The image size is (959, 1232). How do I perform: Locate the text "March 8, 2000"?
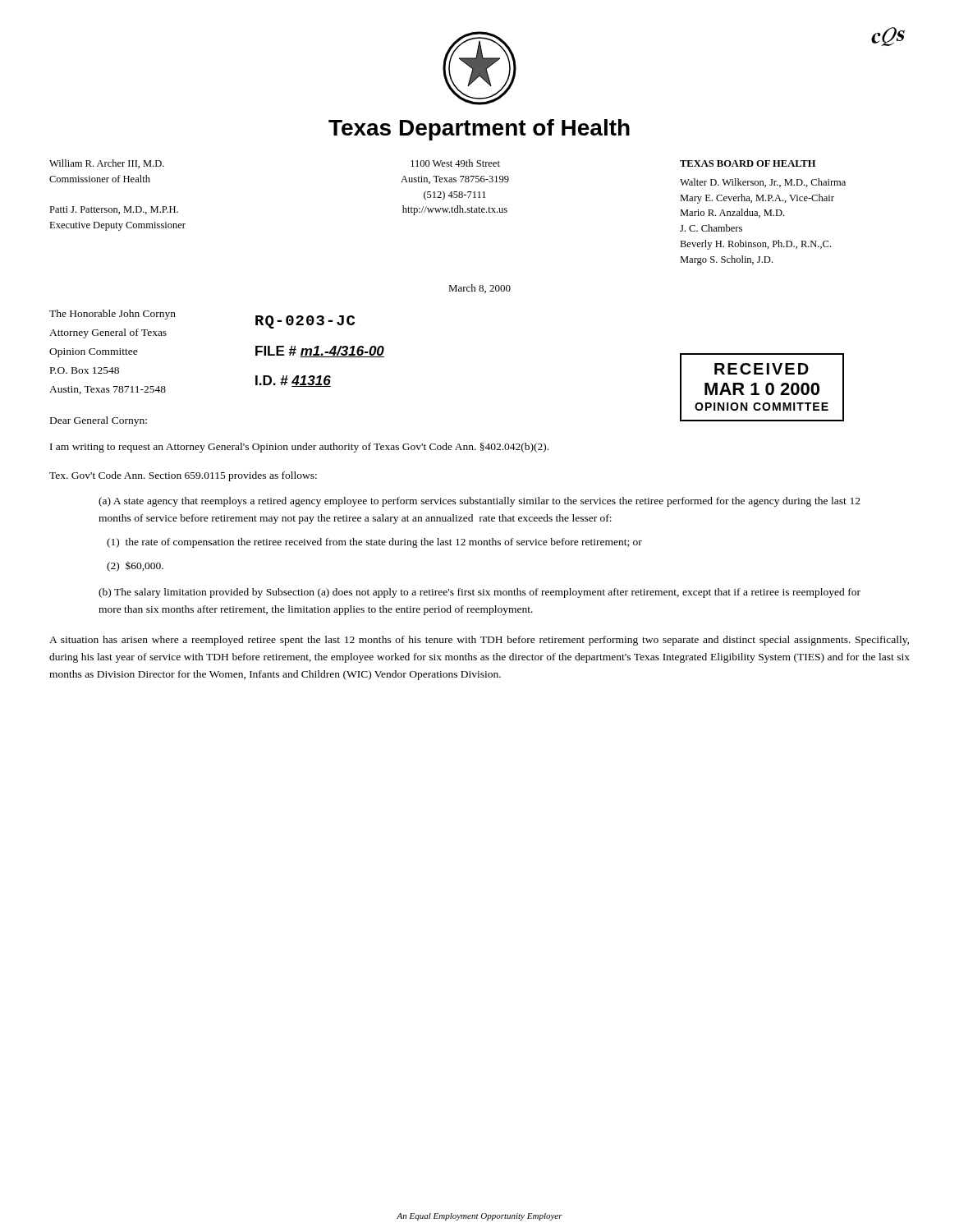point(480,288)
